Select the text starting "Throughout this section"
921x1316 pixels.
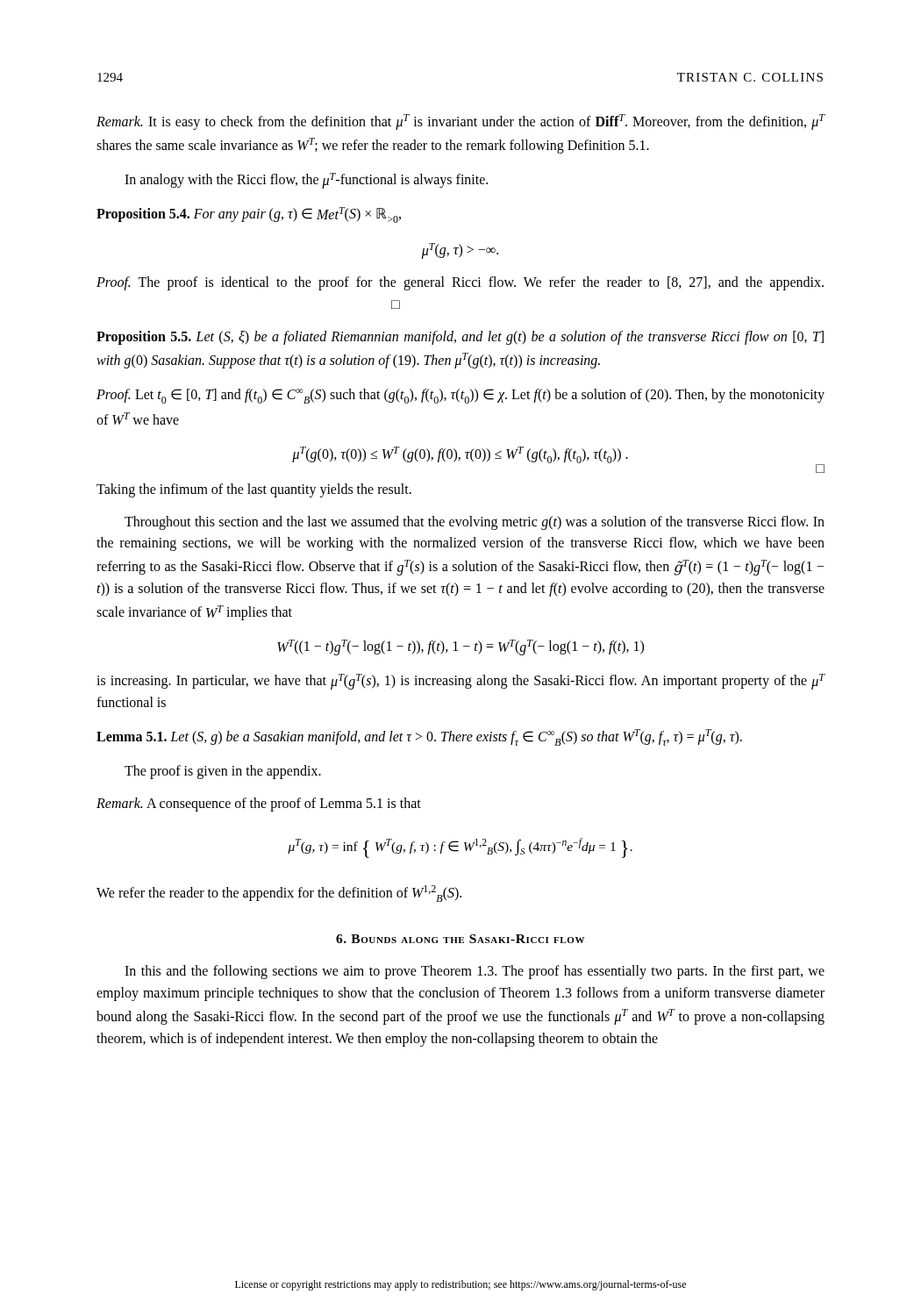(x=475, y=523)
